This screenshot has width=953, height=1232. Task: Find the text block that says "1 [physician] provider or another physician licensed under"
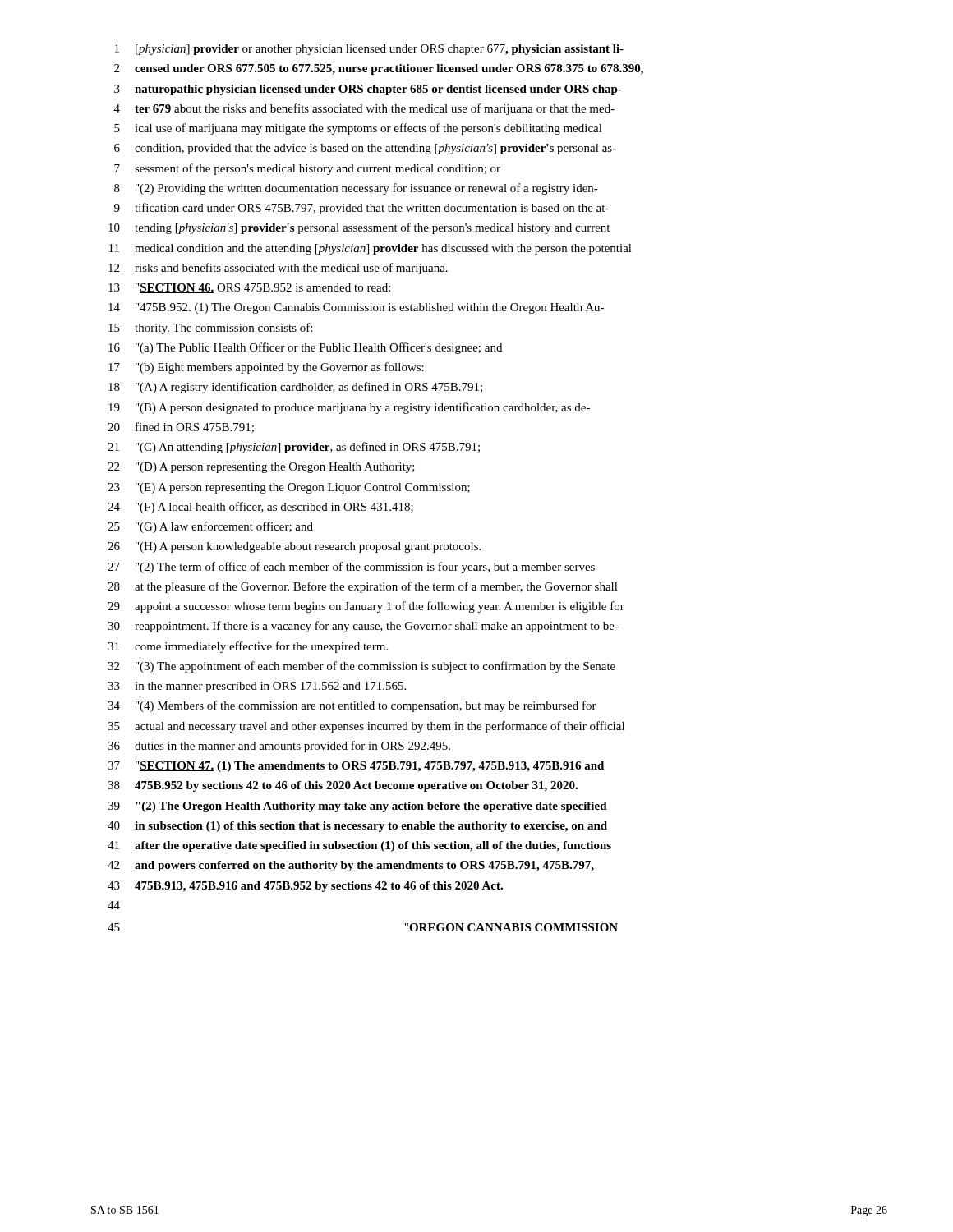[x=489, y=109]
